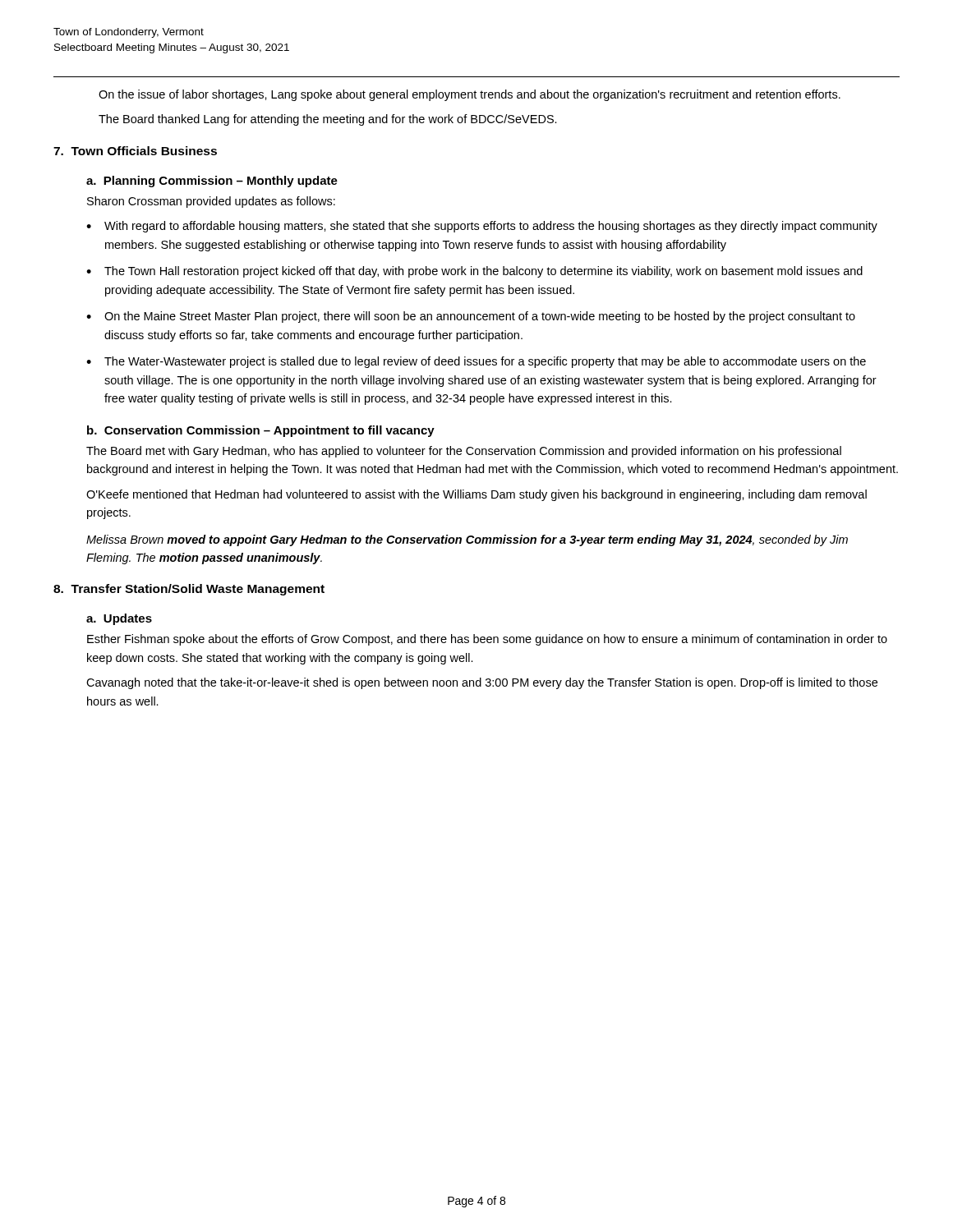Navigate to the passage starting "O'Keefe mentioned that Hedman had"

point(477,503)
